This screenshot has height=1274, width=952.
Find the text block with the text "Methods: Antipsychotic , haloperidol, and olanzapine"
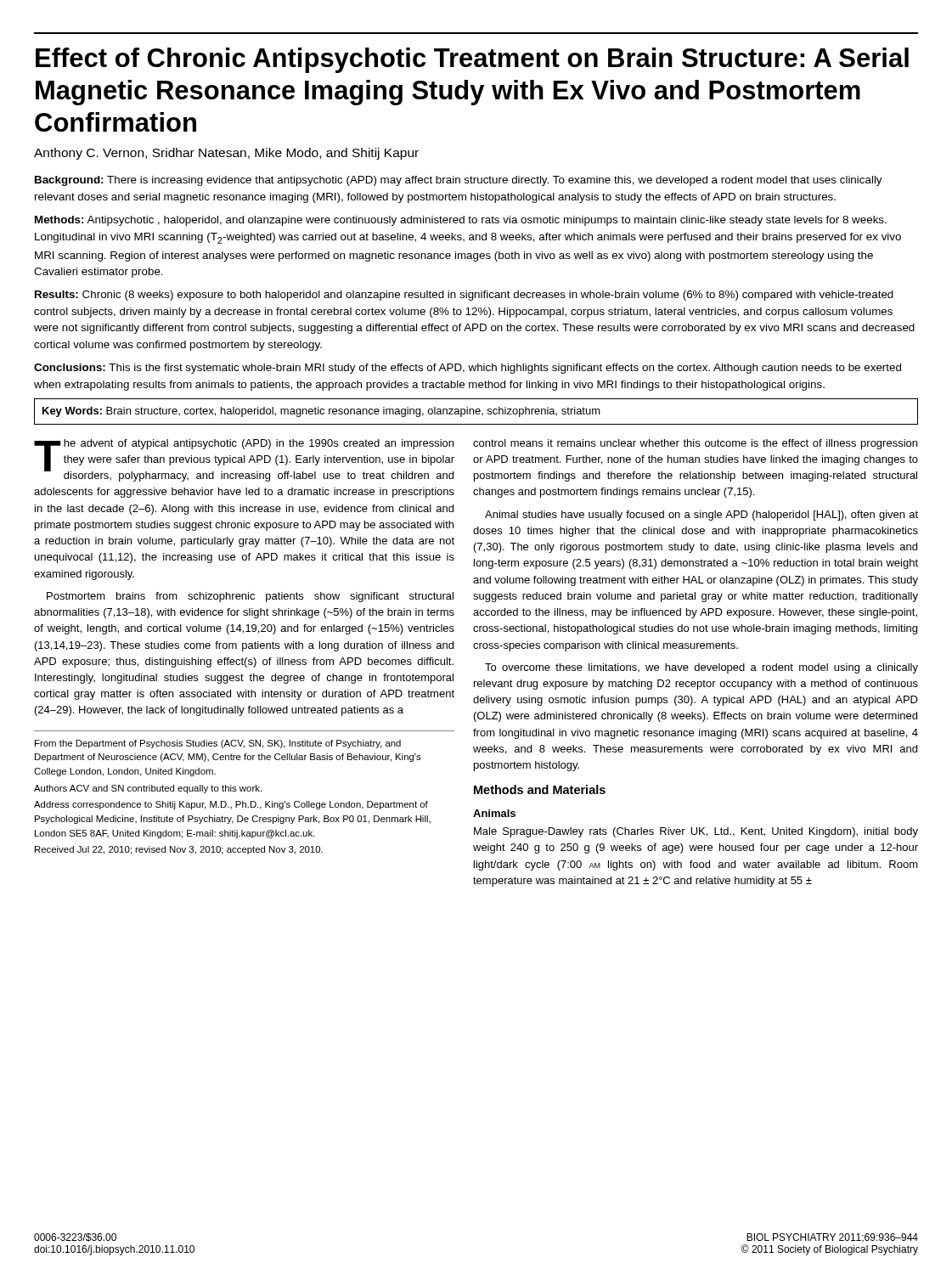[468, 245]
